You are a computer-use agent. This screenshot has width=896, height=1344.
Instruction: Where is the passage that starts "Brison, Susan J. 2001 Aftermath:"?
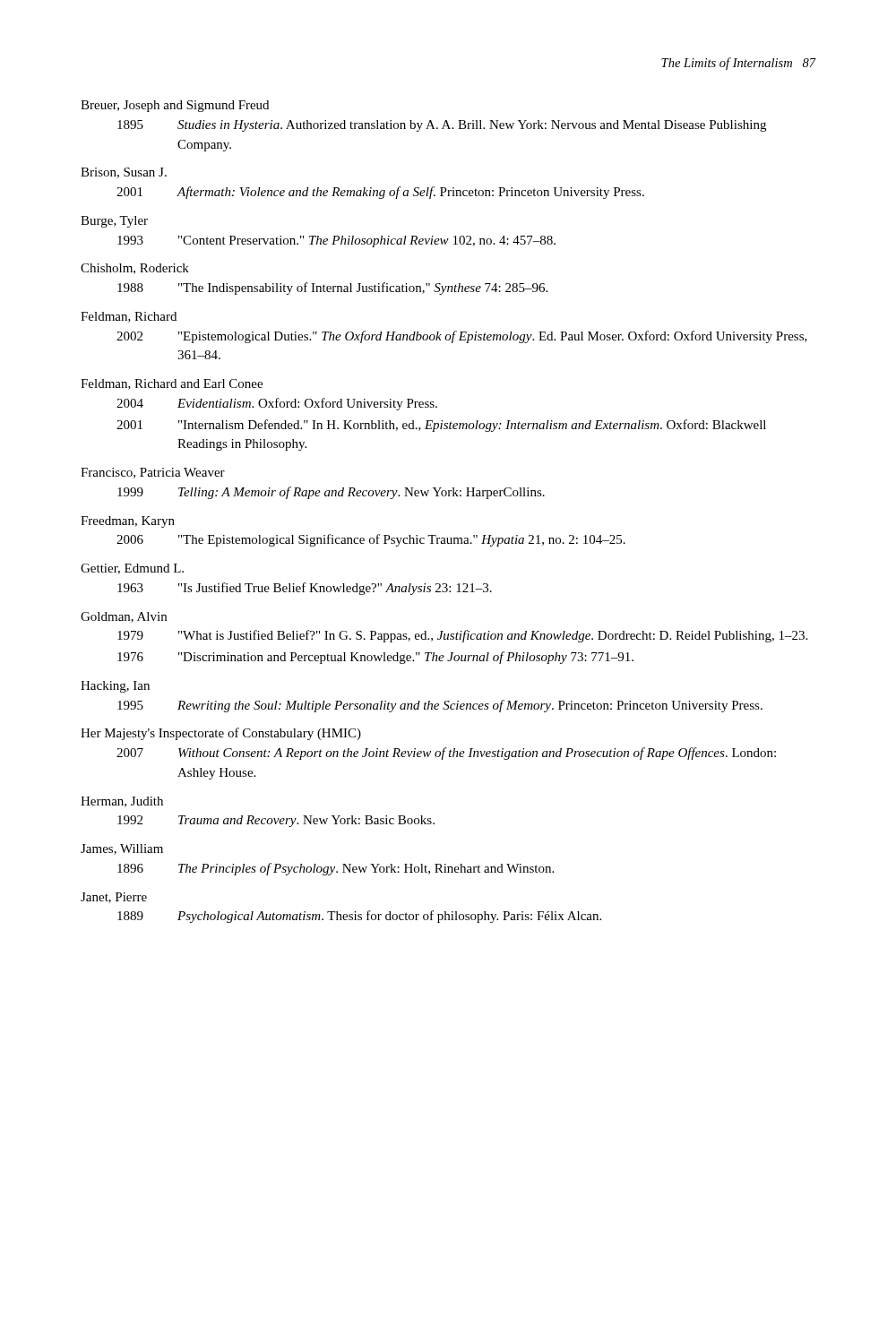pyautogui.click(x=448, y=183)
